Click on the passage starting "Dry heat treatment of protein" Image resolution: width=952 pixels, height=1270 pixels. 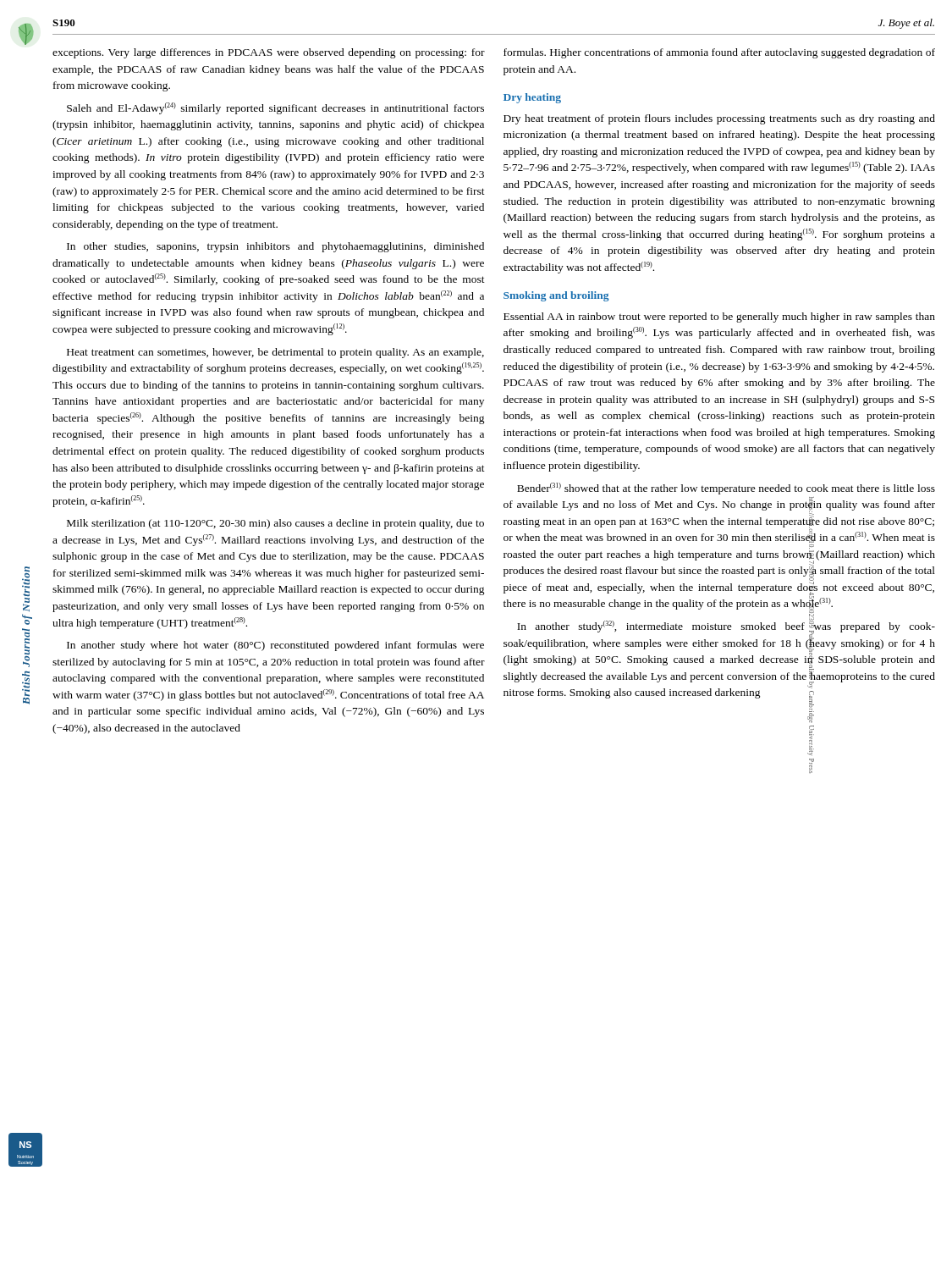tap(719, 193)
